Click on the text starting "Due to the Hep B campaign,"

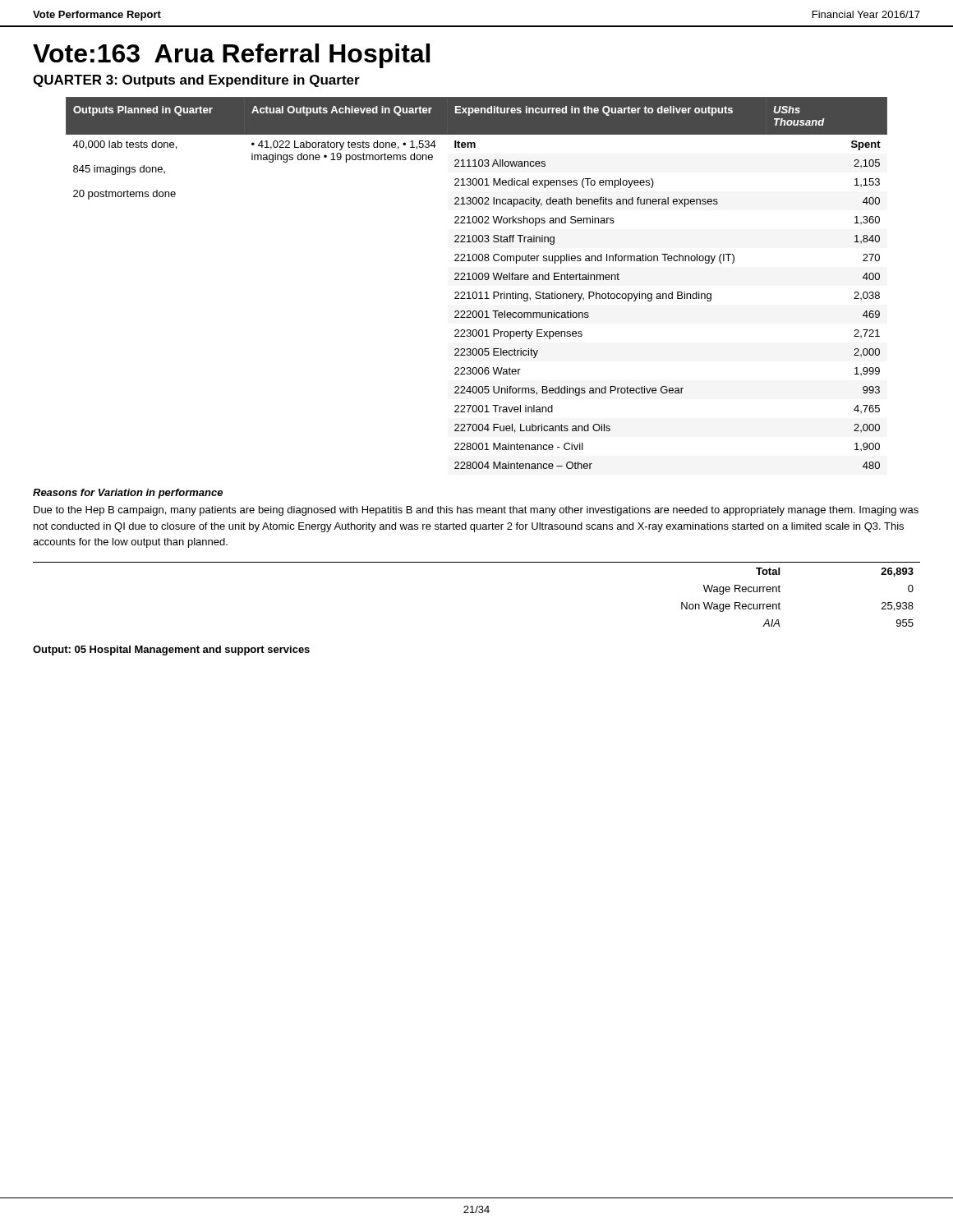(476, 526)
